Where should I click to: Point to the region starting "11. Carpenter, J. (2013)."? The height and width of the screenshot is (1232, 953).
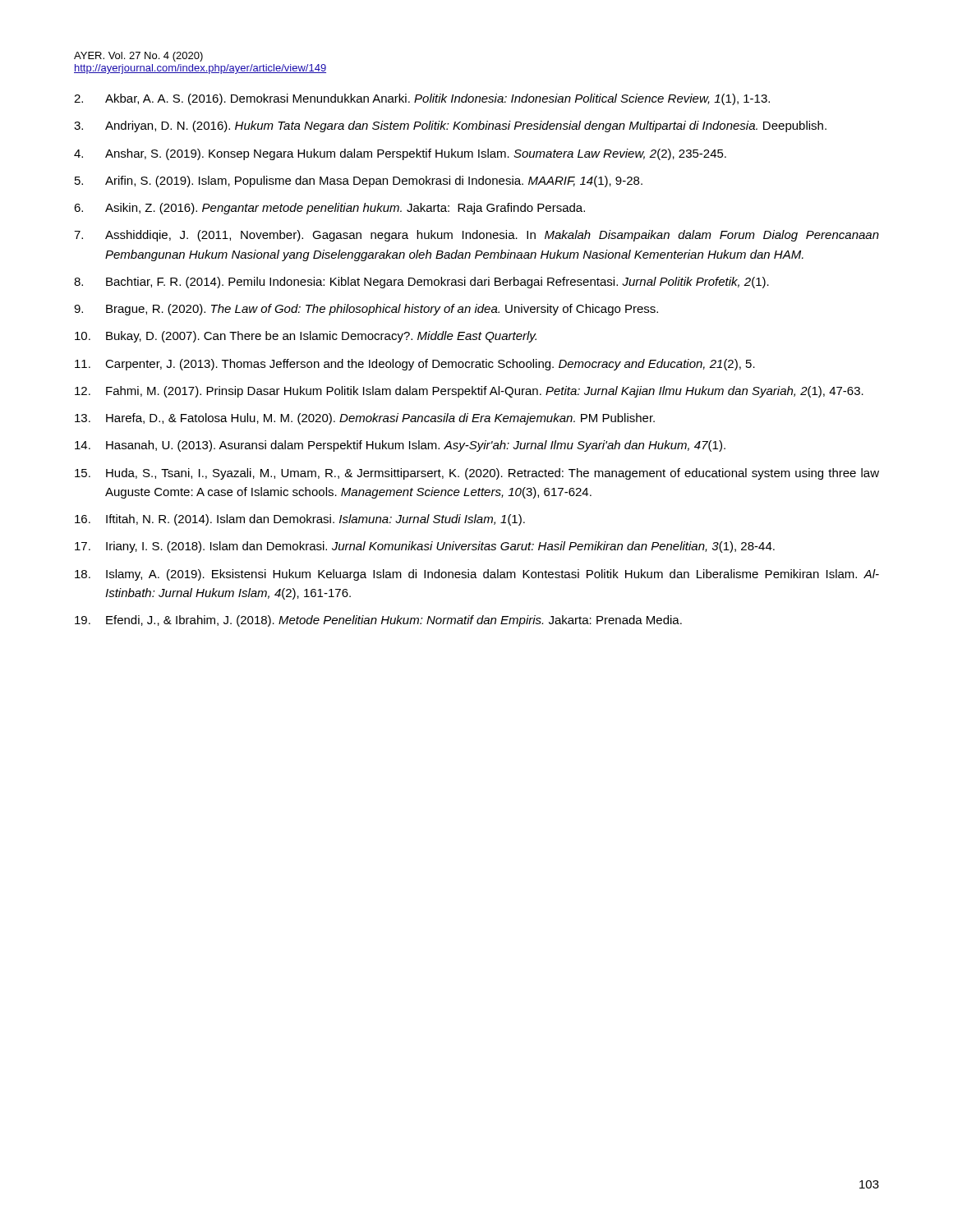[x=476, y=363]
